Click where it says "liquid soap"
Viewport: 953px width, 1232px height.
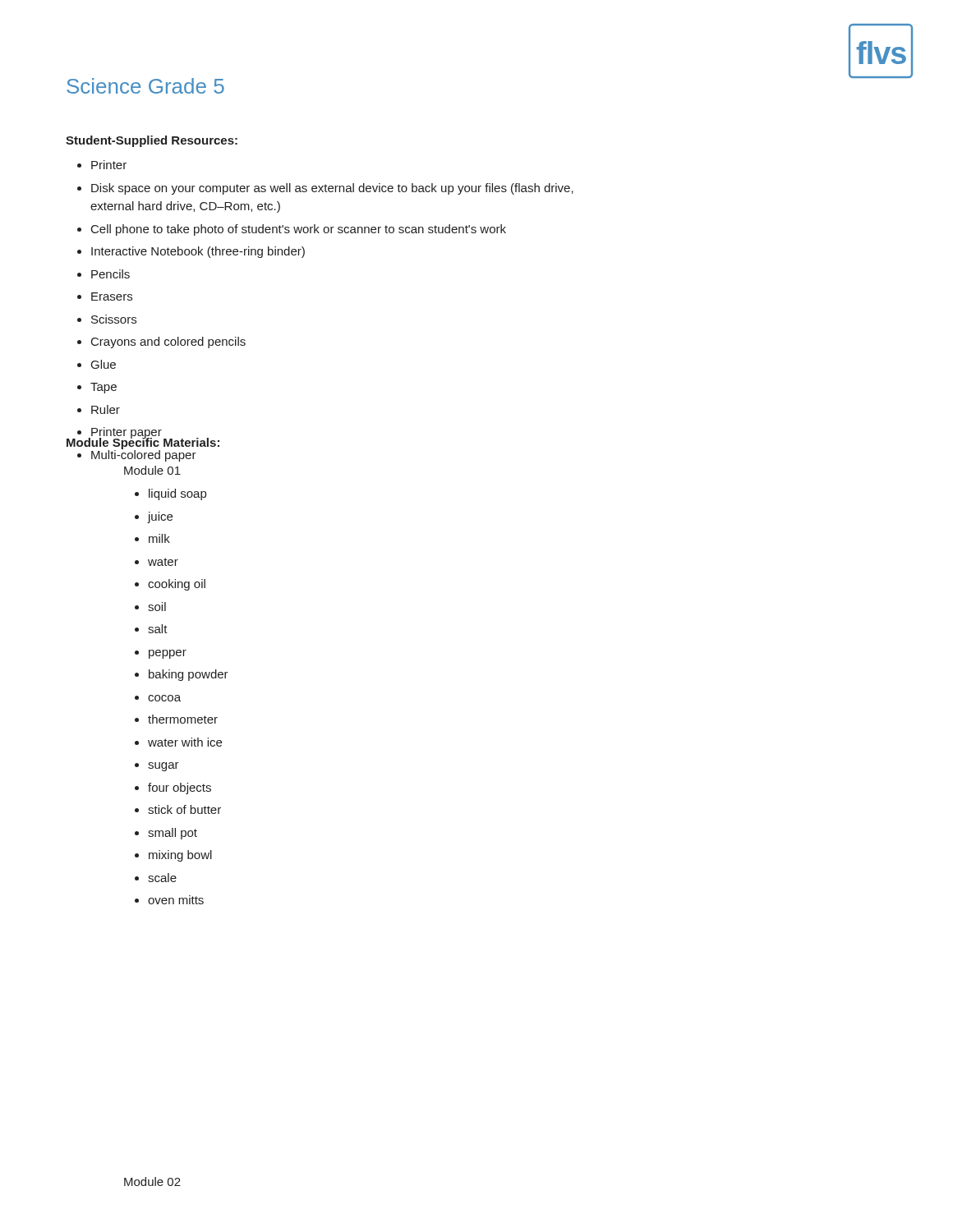click(x=177, y=493)
